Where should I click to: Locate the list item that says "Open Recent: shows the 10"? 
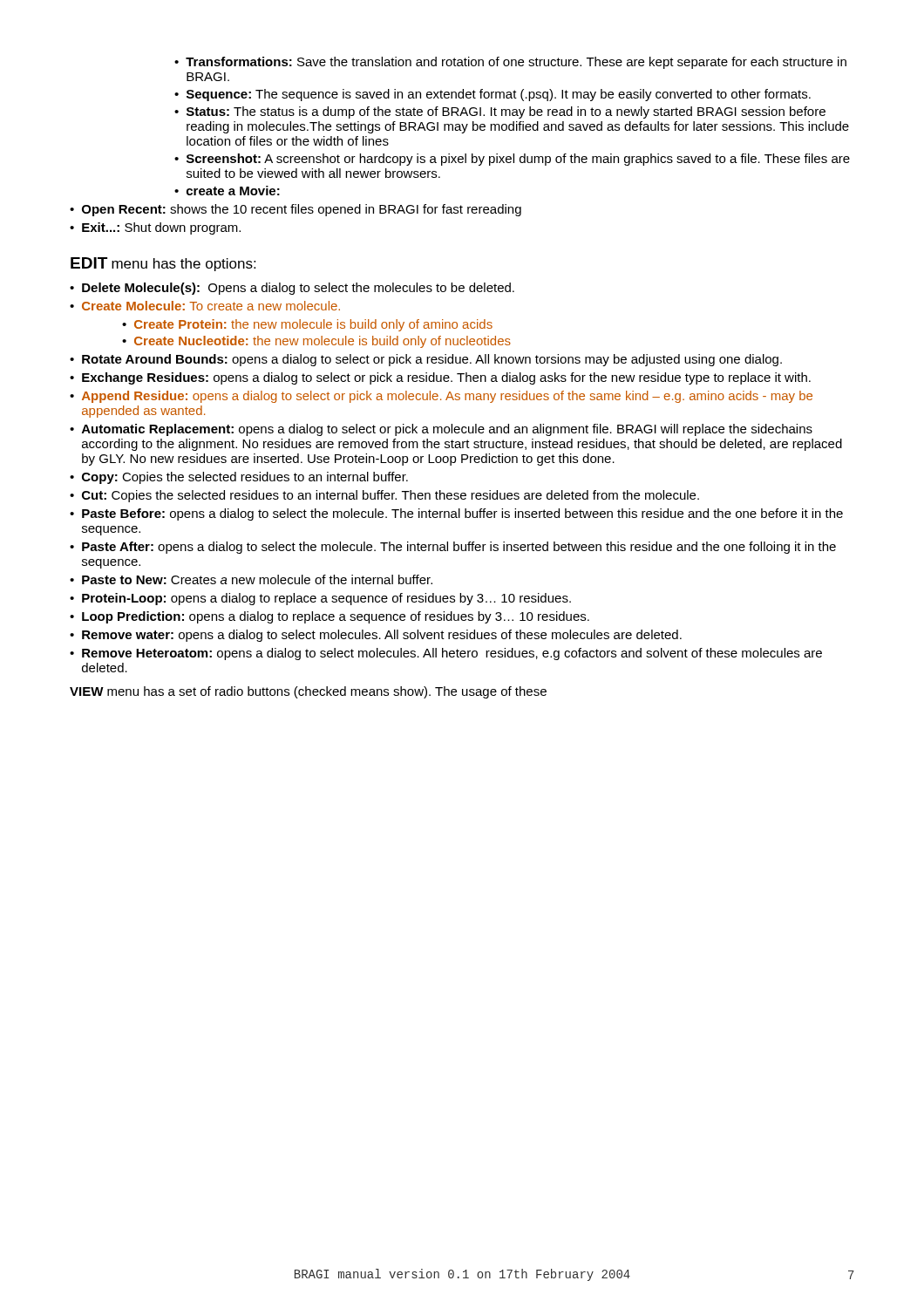468,209
